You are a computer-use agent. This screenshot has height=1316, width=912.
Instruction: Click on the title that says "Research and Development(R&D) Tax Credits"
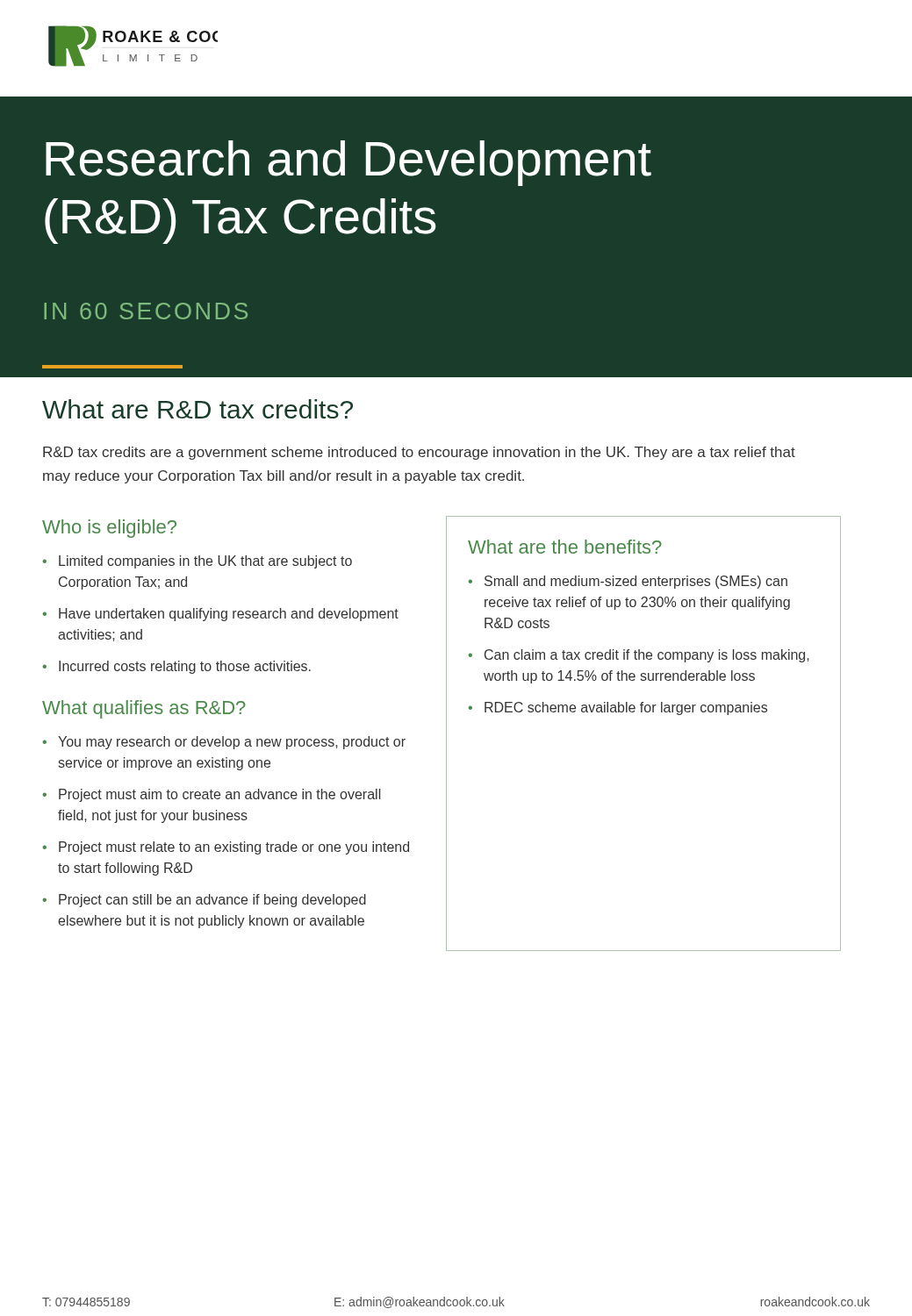(347, 187)
